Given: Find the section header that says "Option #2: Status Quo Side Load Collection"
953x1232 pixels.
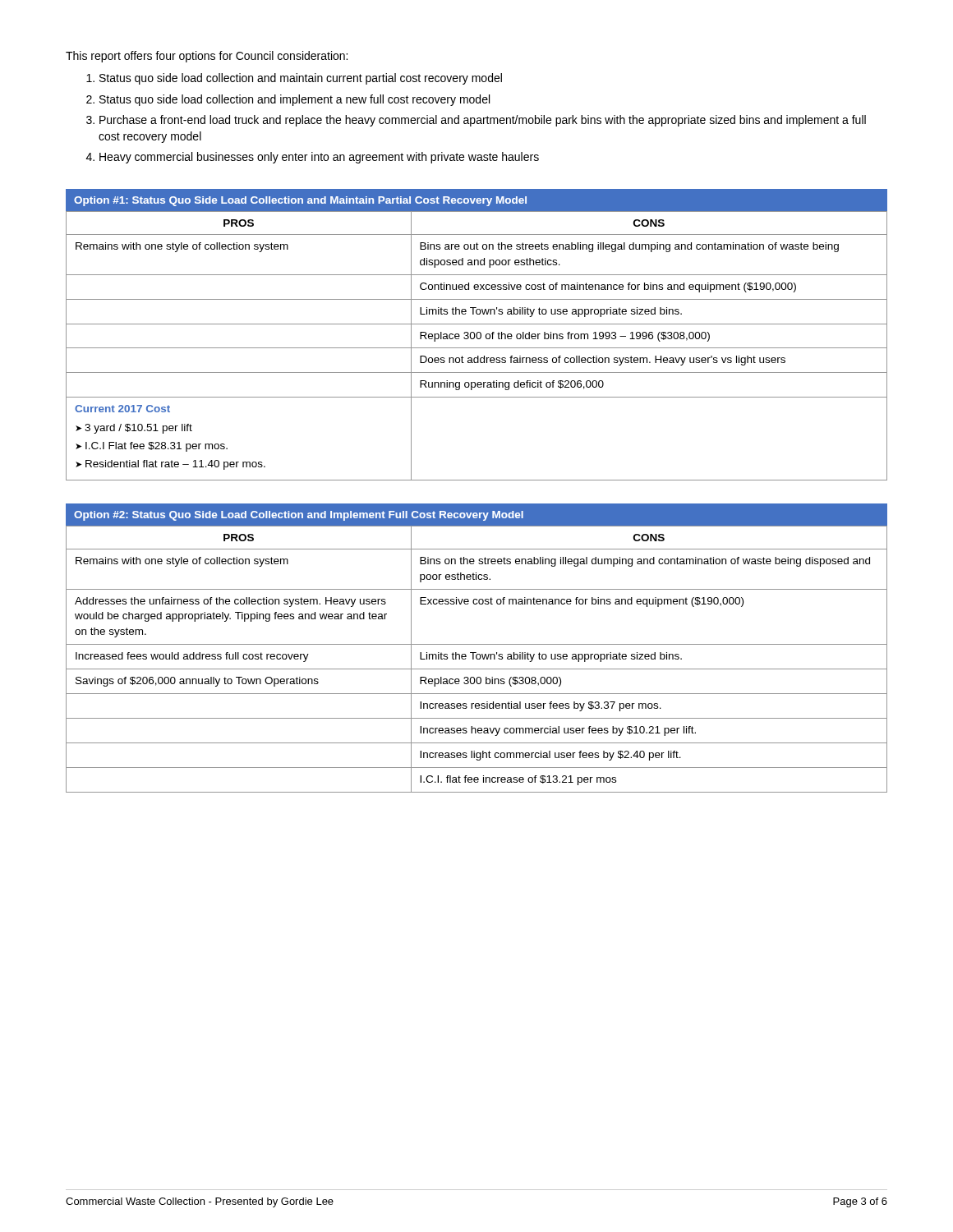Looking at the screenshot, I should pos(299,514).
